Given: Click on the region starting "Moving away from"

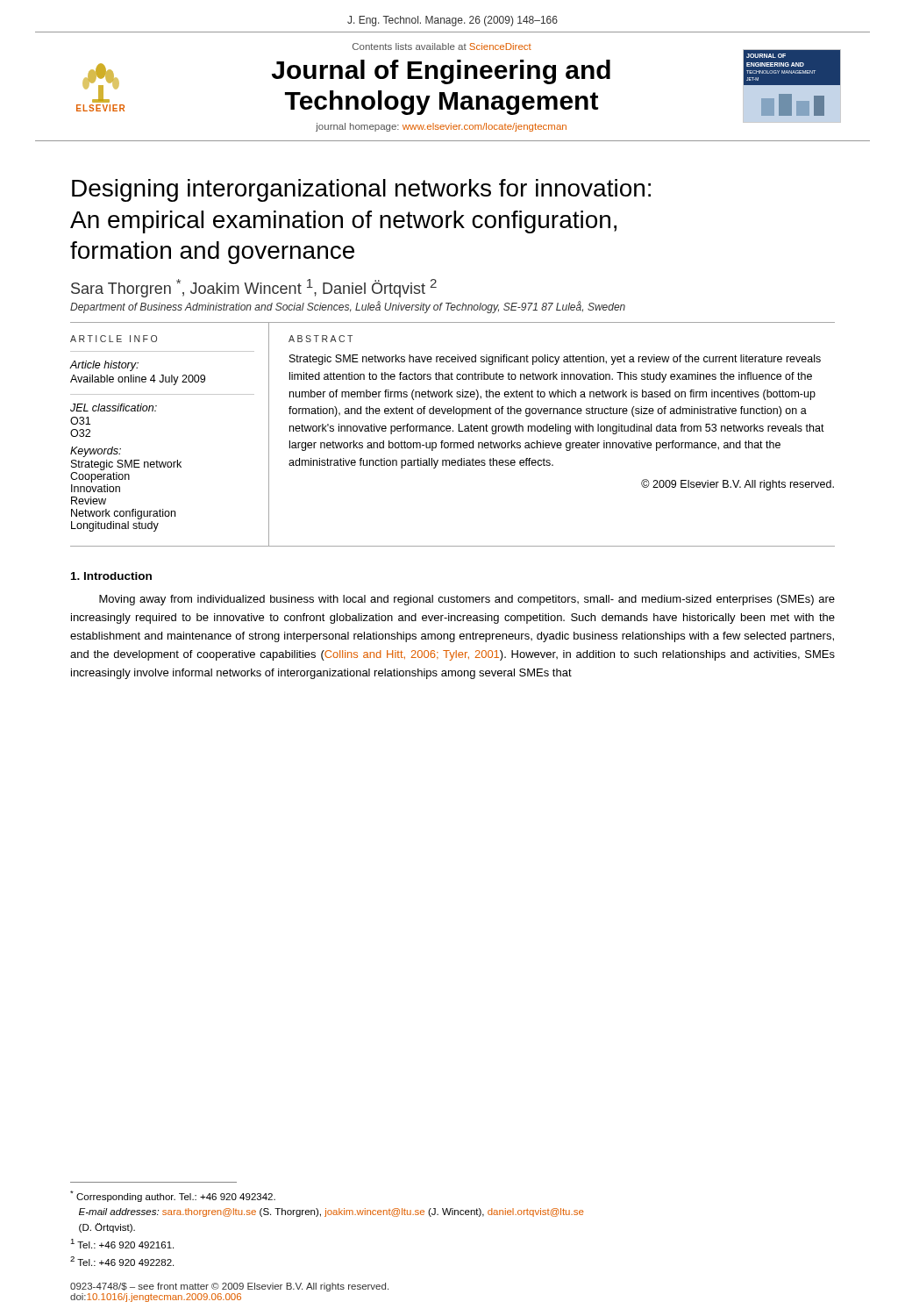Looking at the screenshot, I should (x=452, y=636).
